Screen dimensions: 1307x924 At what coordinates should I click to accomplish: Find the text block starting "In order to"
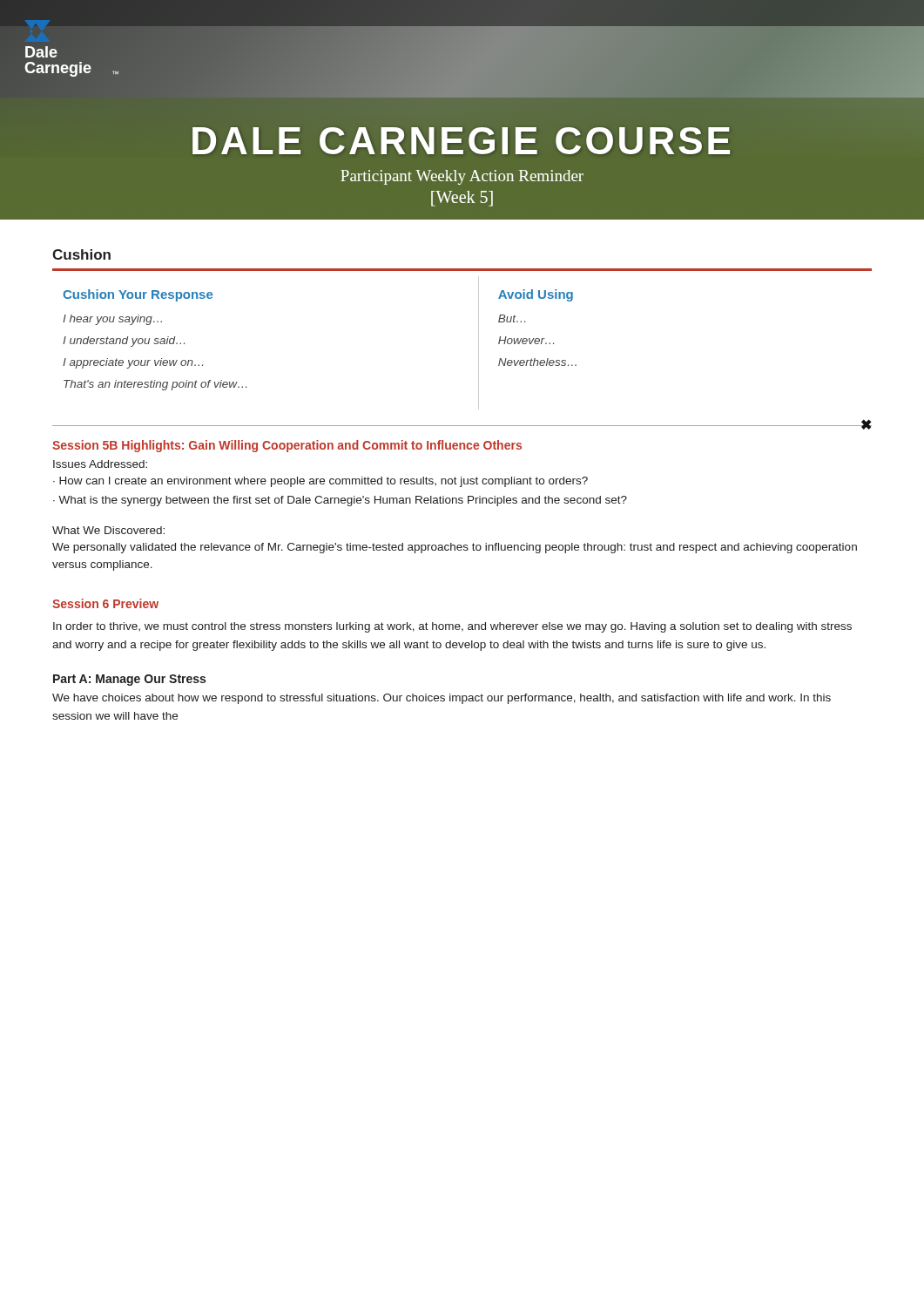(452, 635)
